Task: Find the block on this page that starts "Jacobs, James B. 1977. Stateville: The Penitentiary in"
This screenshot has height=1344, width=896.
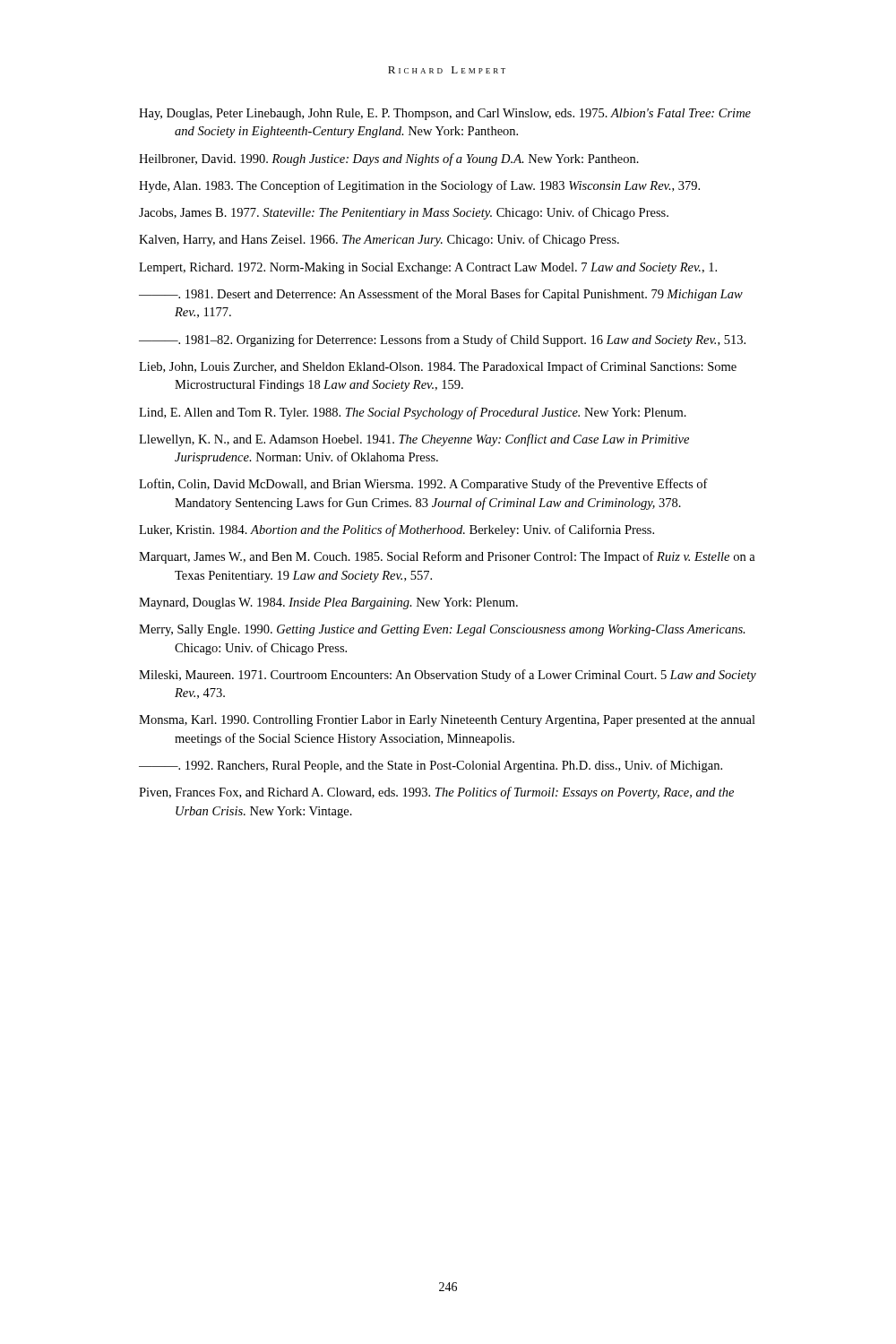Action: pyautogui.click(x=404, y=213)
